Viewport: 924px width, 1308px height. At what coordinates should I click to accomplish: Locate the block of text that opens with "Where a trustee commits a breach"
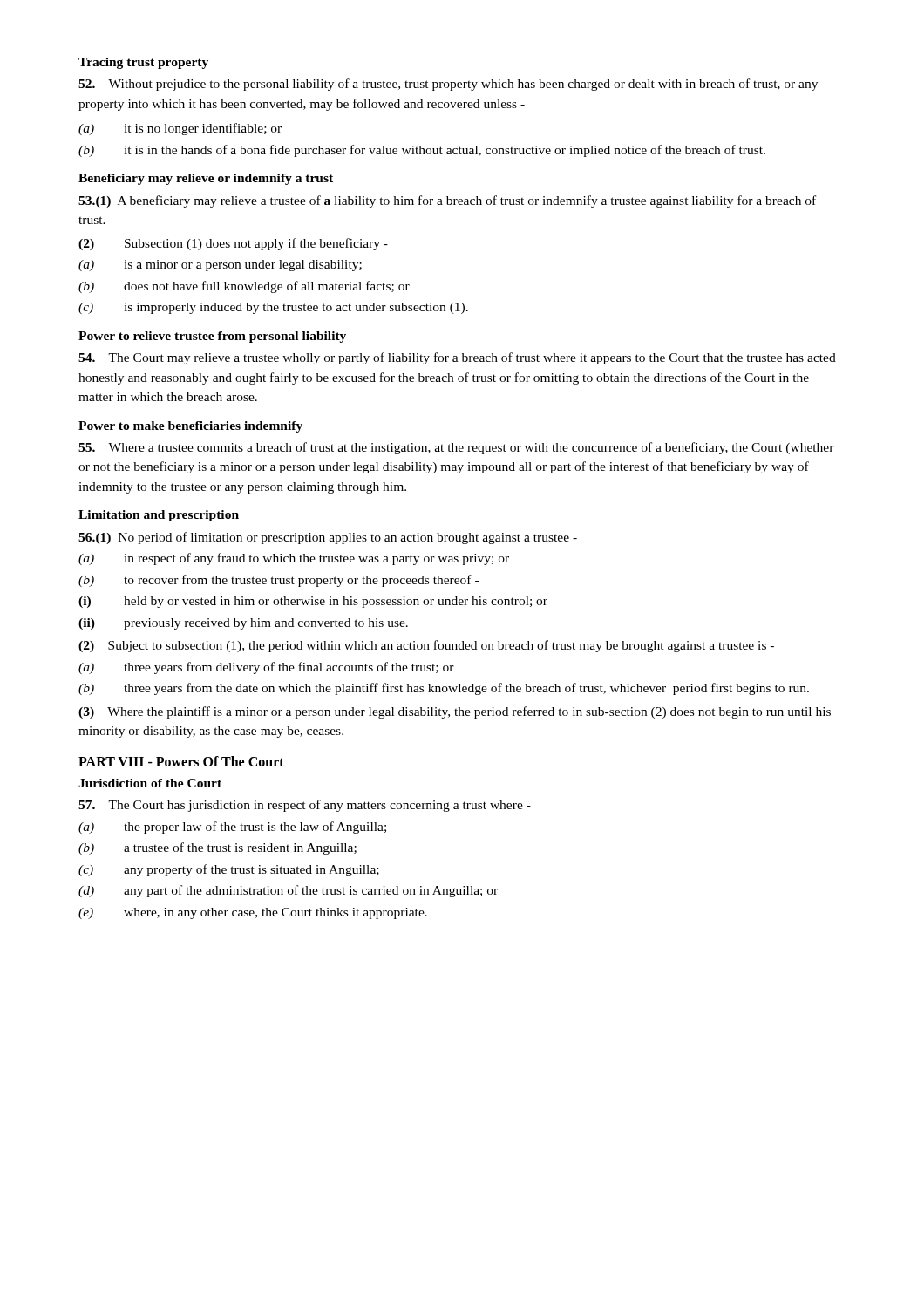click(x=456, y=466)
